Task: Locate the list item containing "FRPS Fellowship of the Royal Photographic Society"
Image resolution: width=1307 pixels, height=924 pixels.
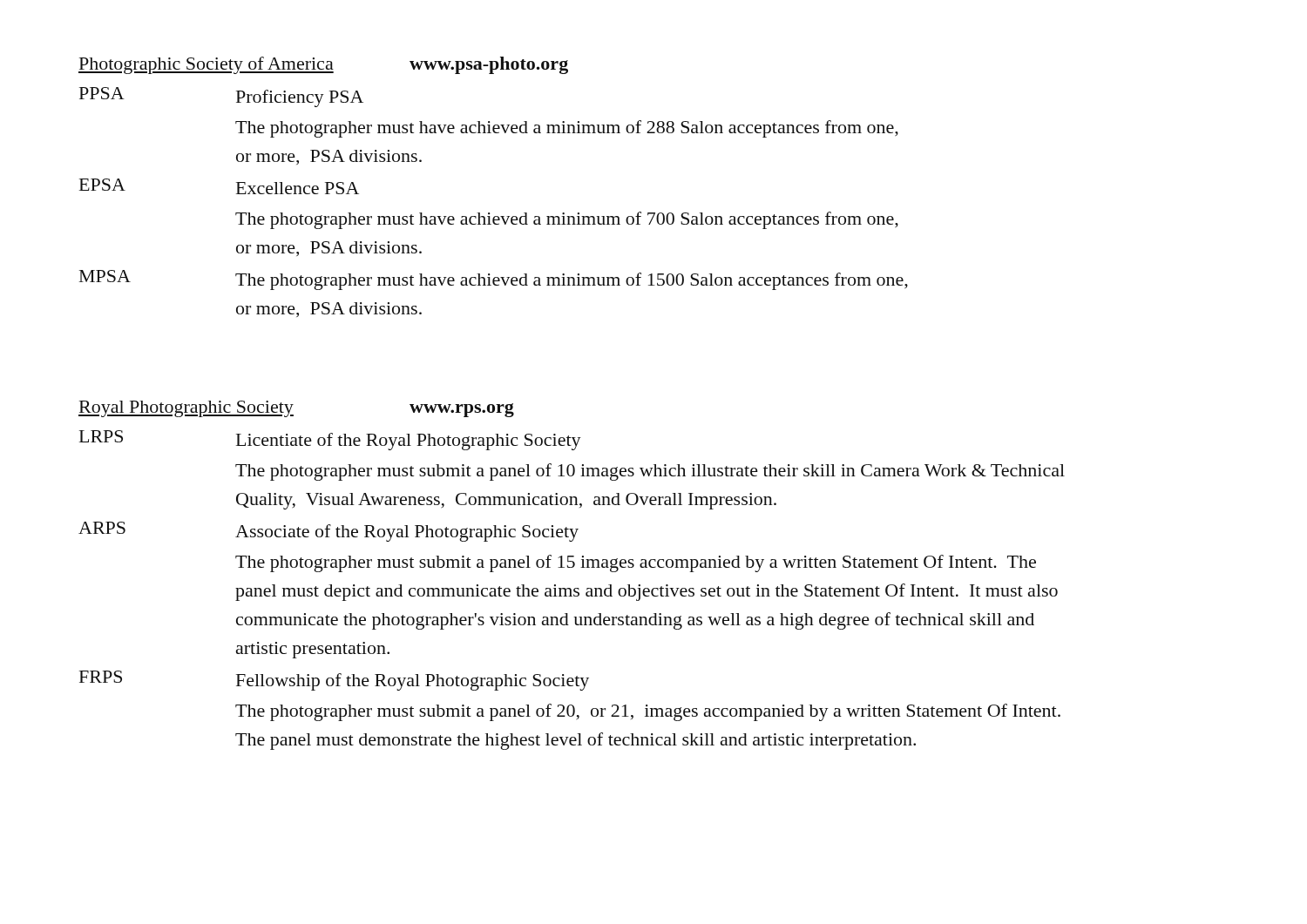Action: 570,709
